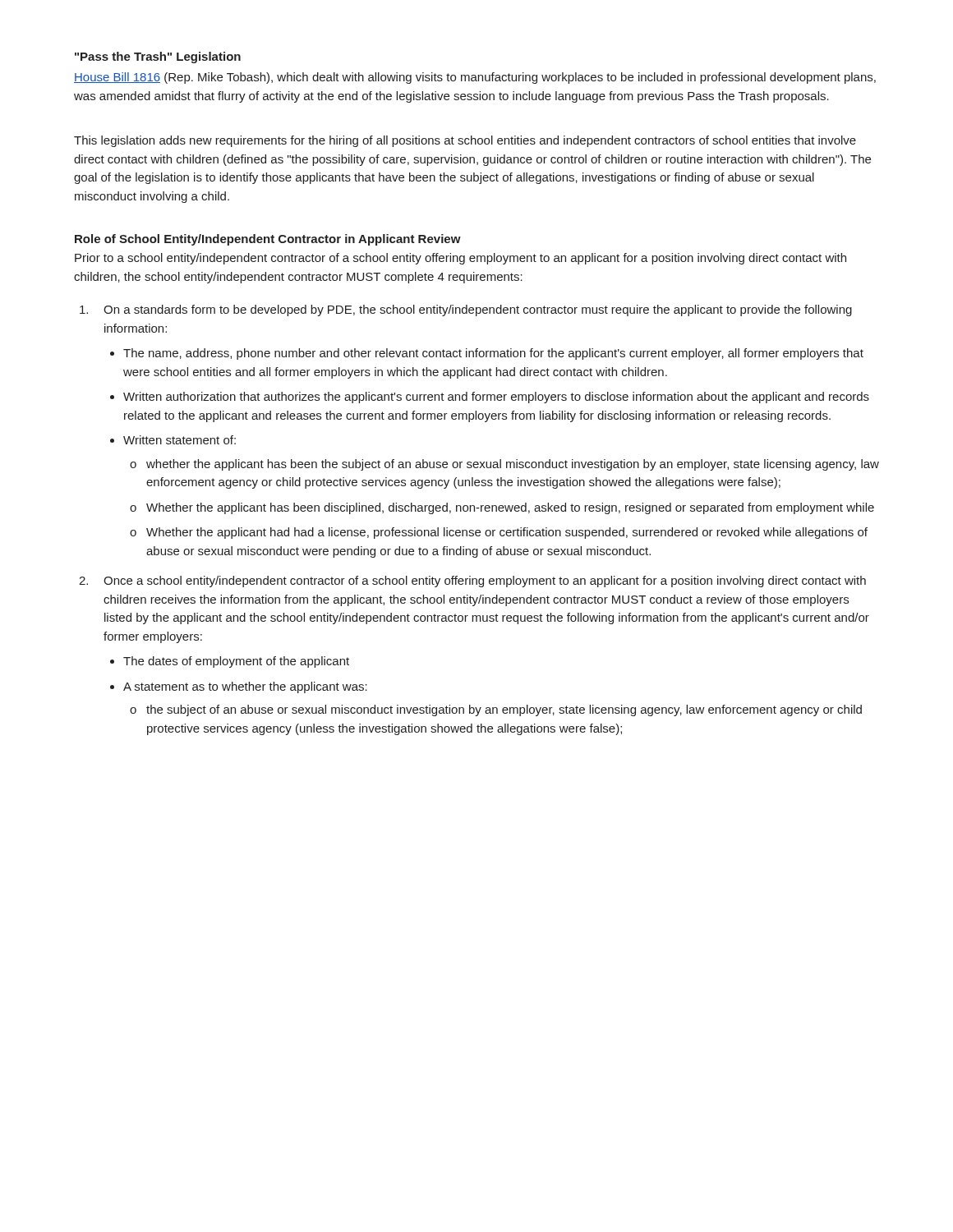Locate the text starting "On a standards form to be"
The height and width of the screenshot is (1232, 953).
[x=478, y=318]
